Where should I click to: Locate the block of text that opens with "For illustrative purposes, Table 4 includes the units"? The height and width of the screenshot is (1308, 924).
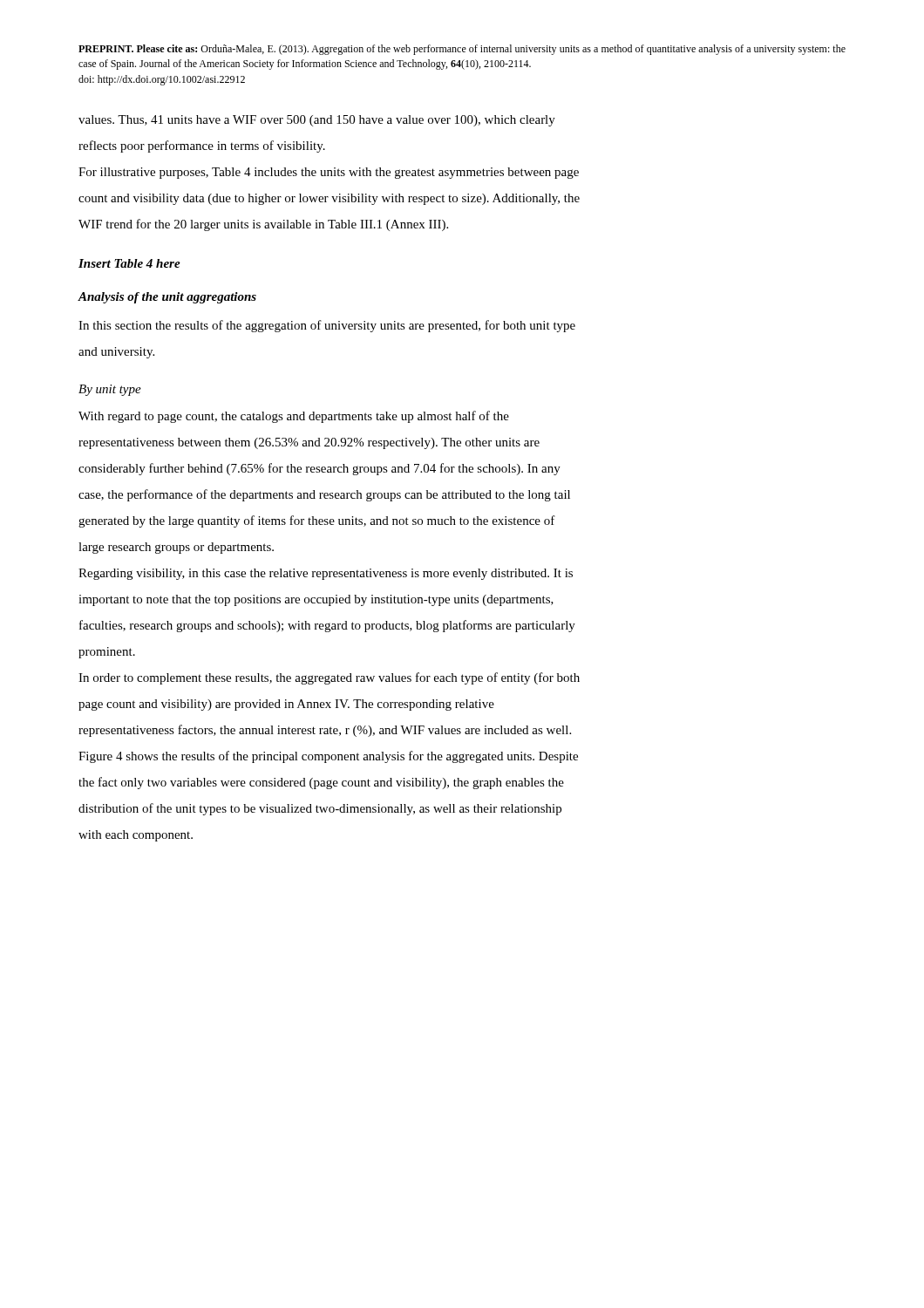click(462, 198)
